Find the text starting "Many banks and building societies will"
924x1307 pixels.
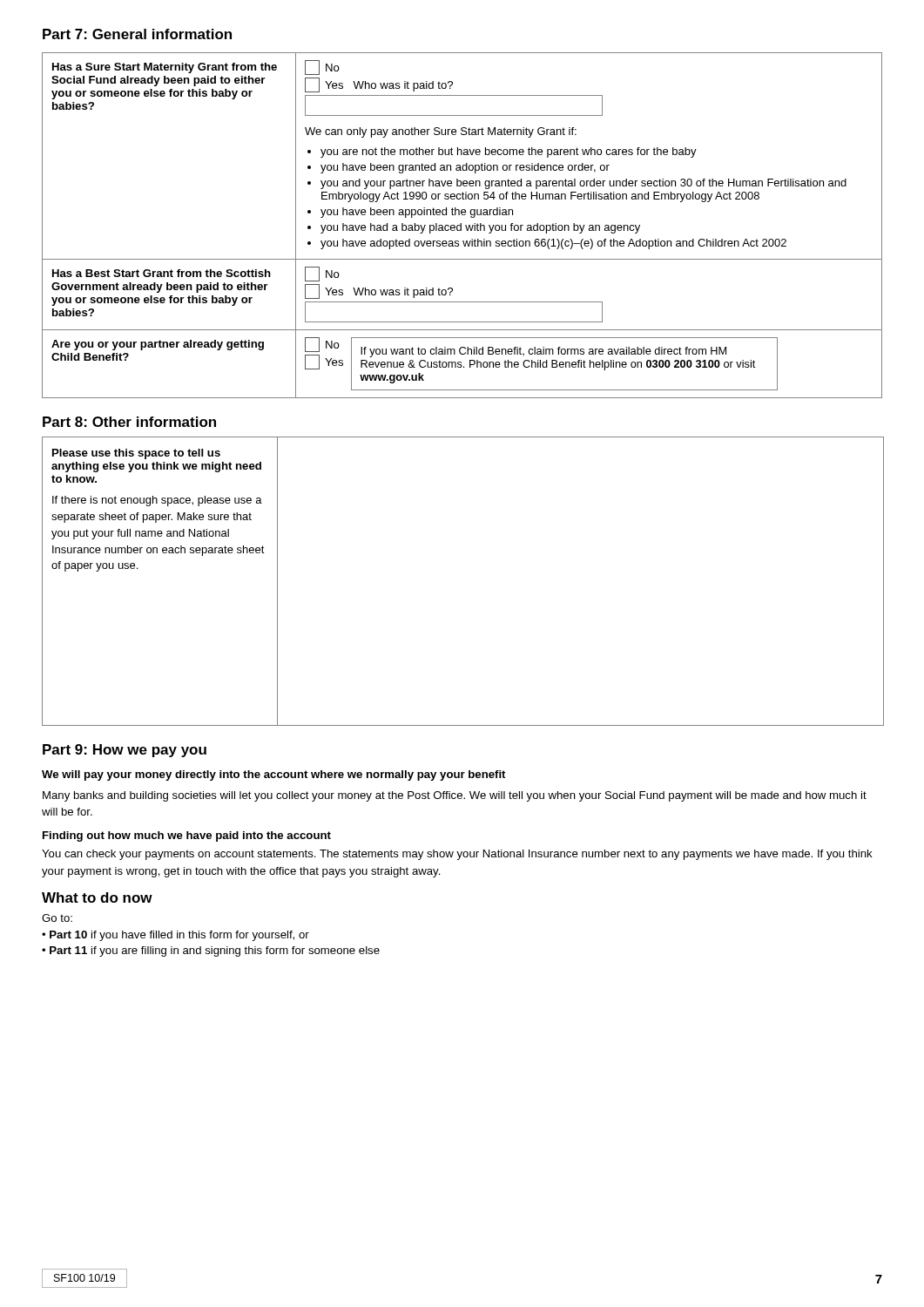click(x=454, y=804)
